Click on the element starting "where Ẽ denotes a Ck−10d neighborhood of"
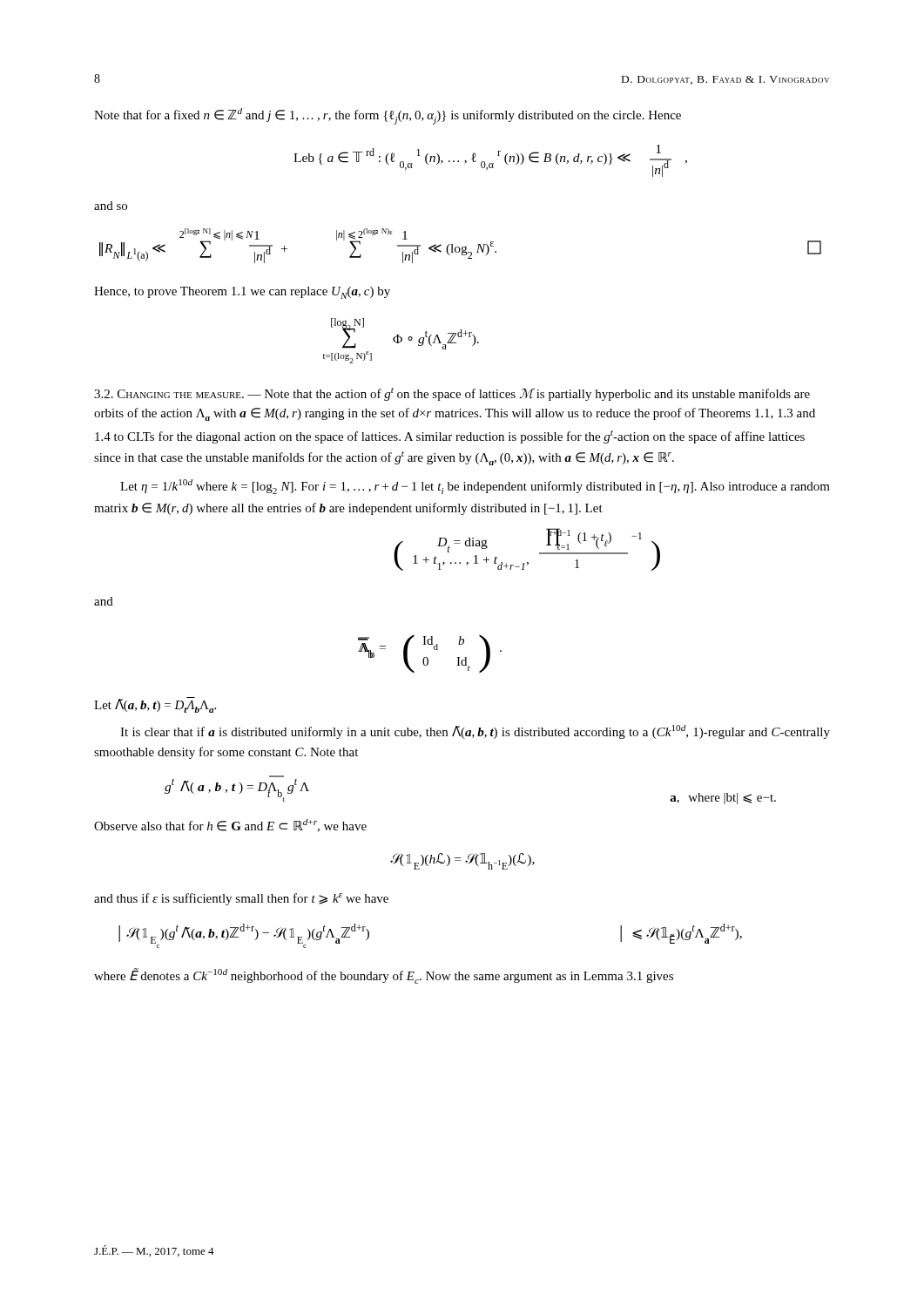 pos(384,975)
